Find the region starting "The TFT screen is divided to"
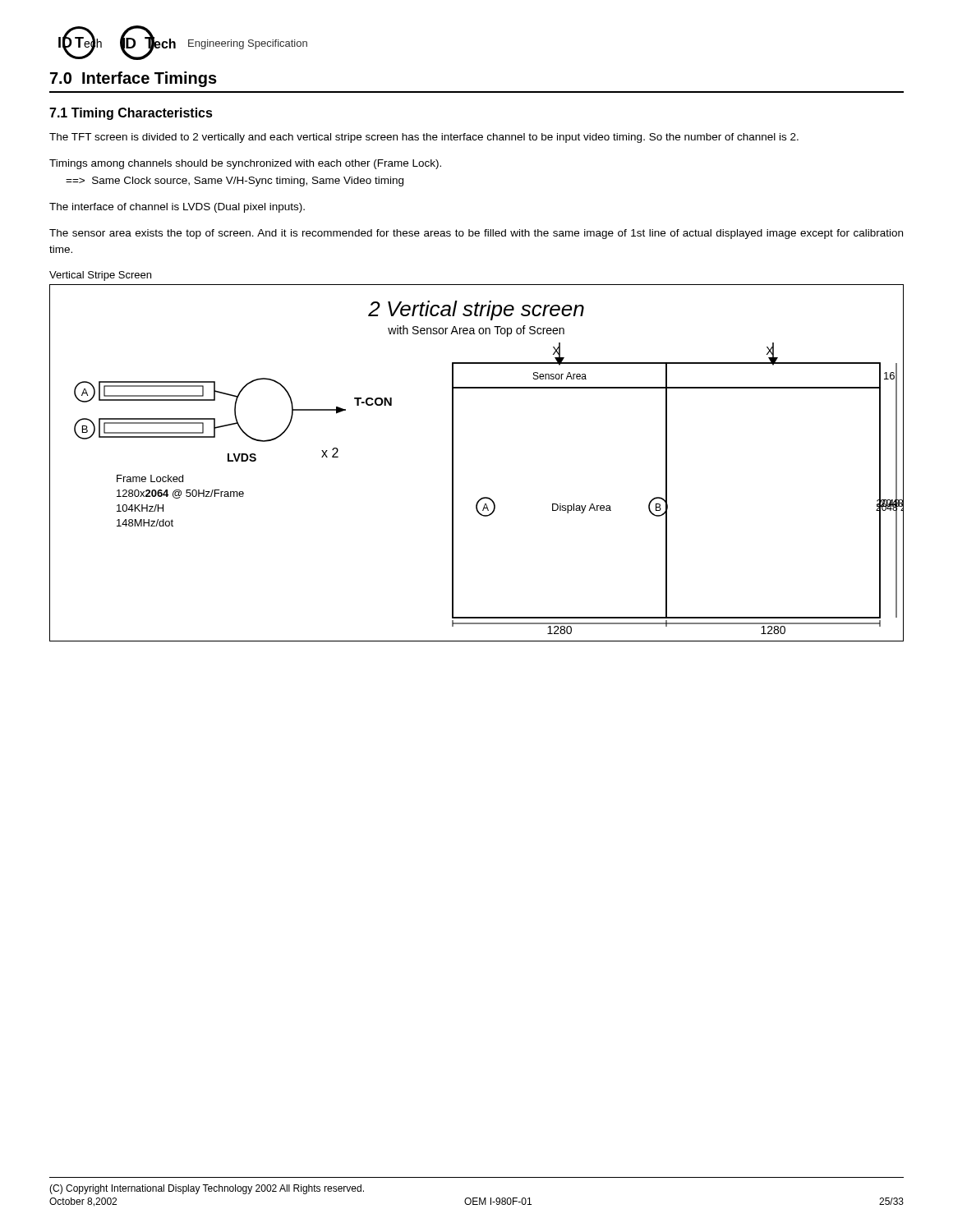The image size is (953, 1232). pyautogui.click(x=424, y=137)
